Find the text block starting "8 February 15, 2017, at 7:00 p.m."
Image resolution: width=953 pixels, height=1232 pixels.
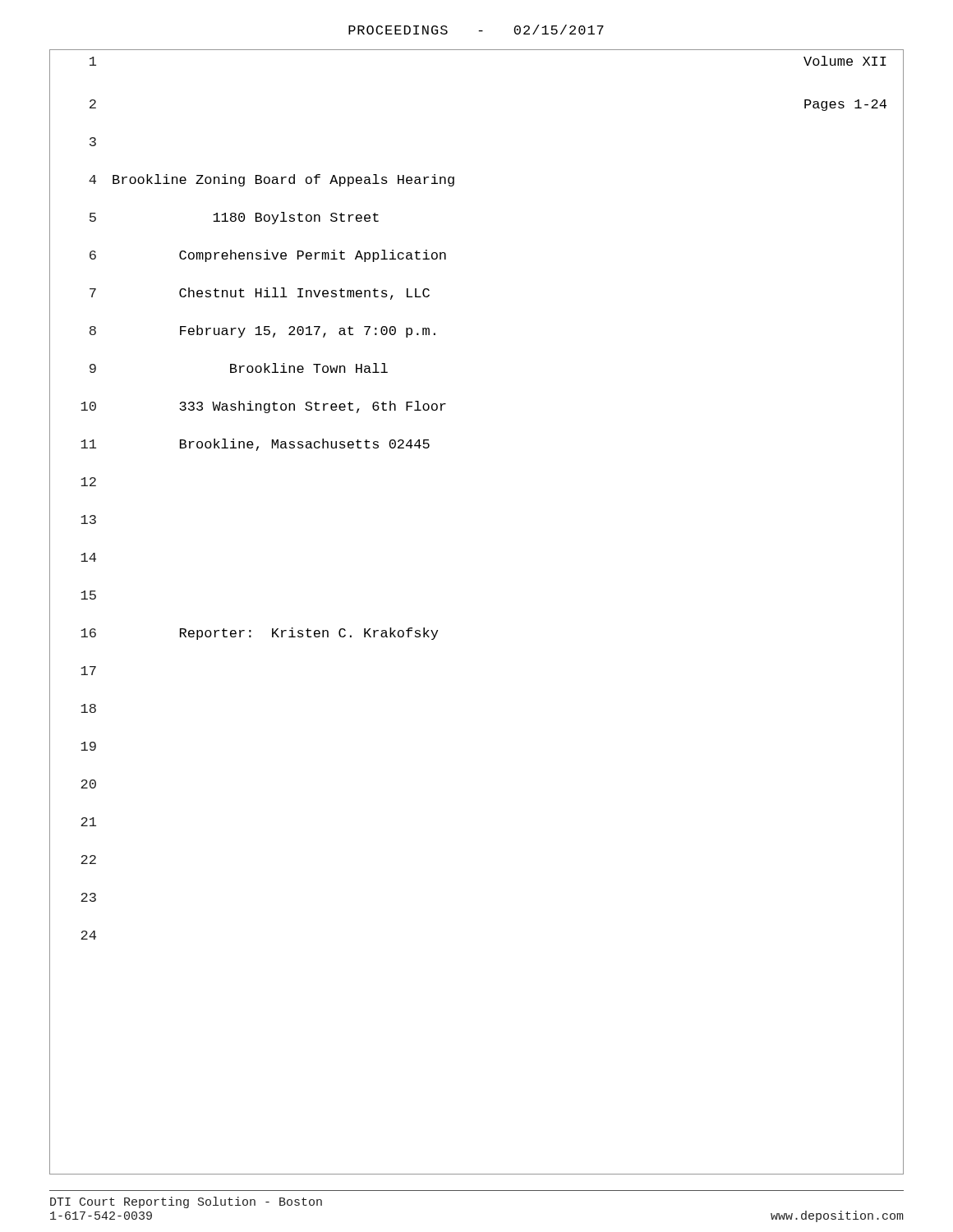tap(262, 331)
